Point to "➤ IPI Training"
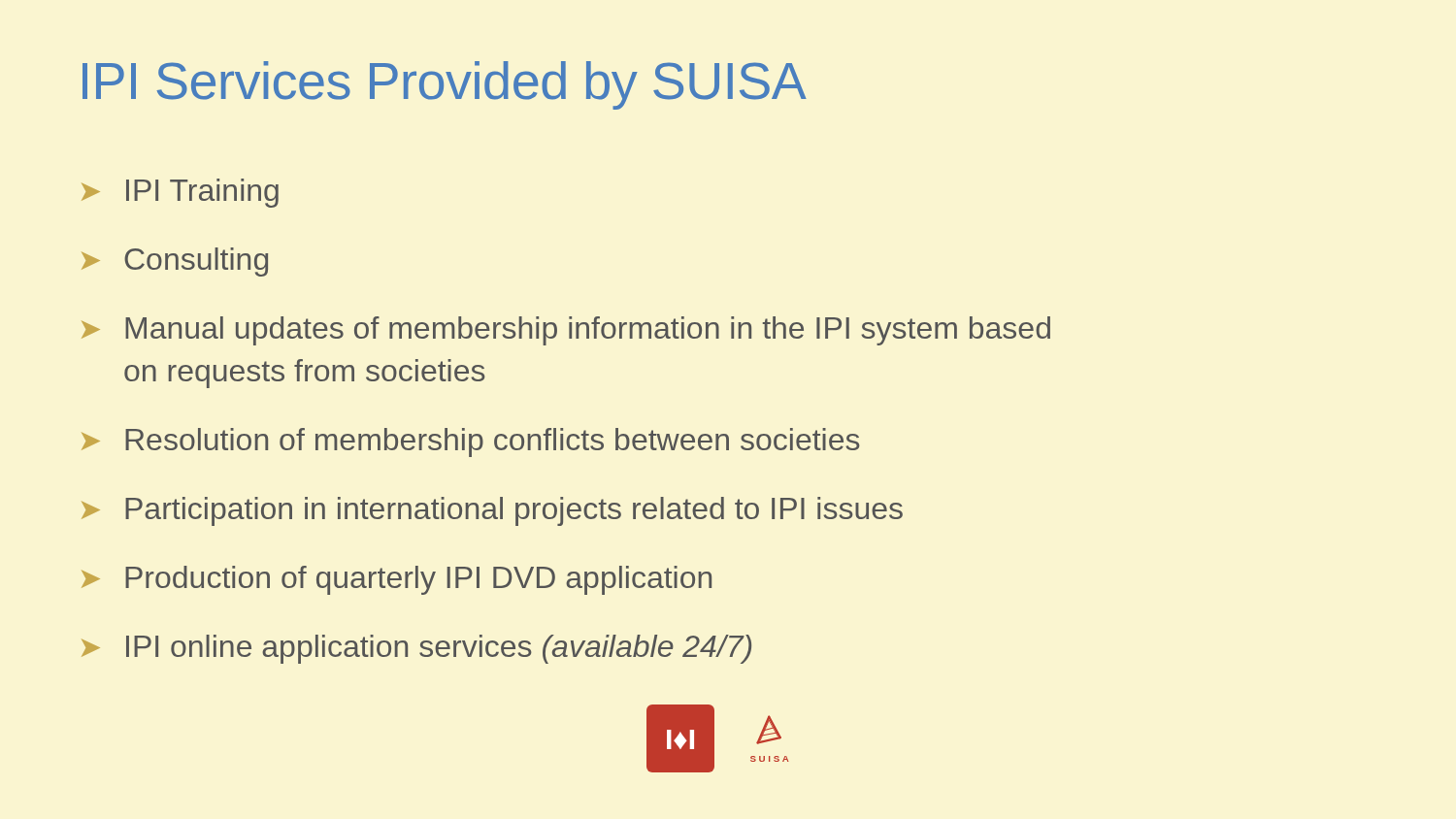This screenshot has width=1456, height=819. point(179,191)
